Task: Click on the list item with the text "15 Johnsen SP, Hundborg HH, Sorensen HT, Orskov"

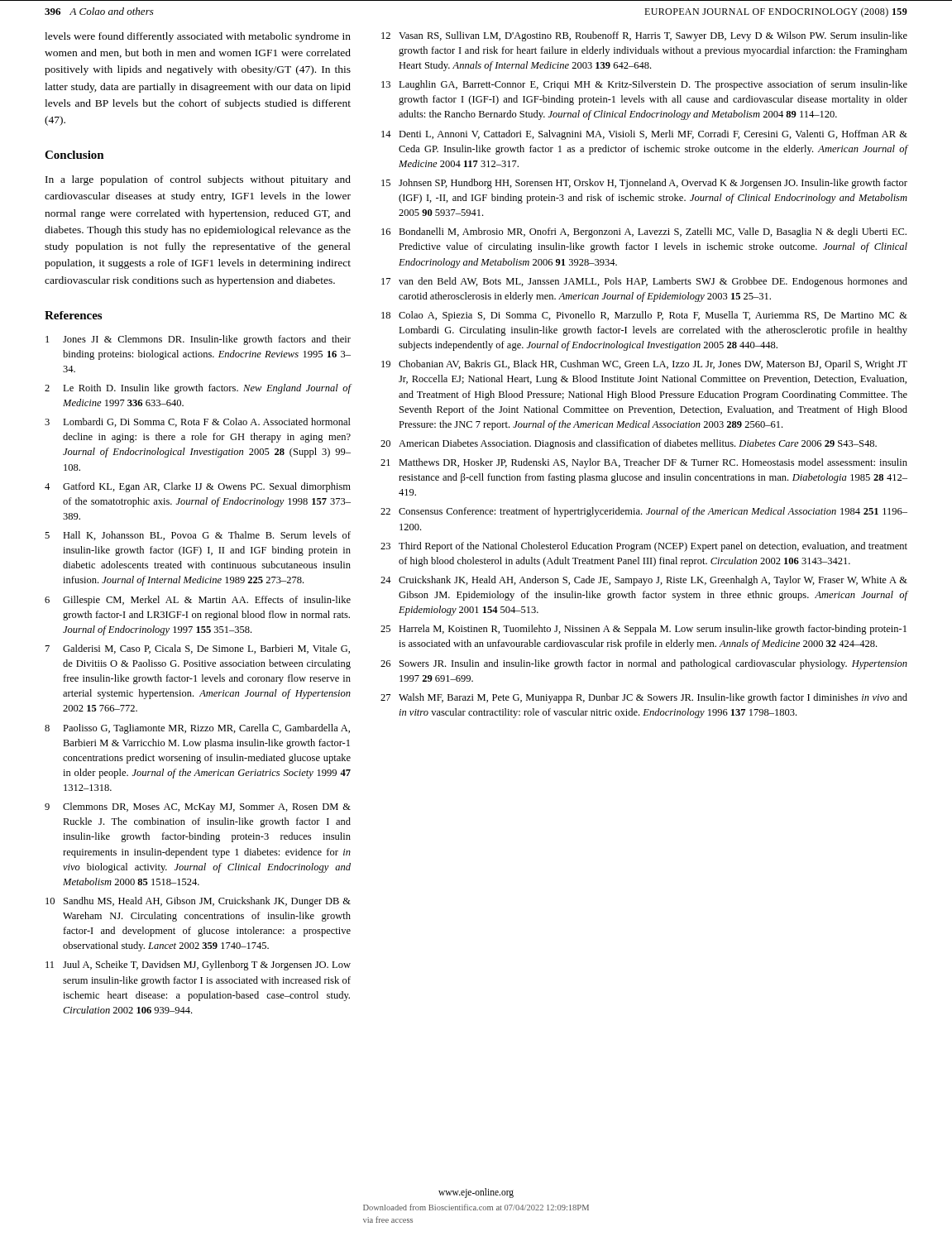Action: [x=644, y=198]
